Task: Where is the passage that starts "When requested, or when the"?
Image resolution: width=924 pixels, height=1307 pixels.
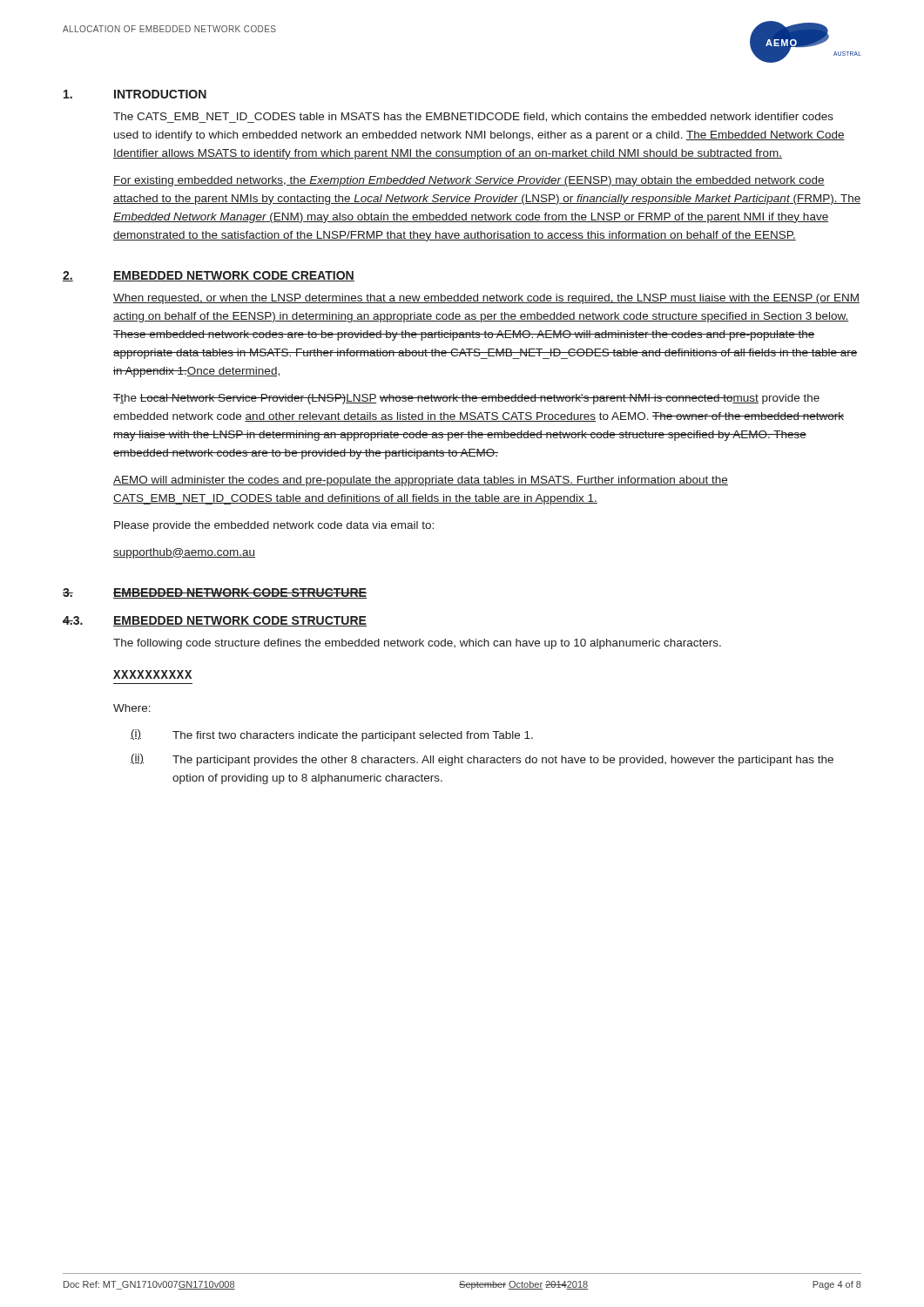Action: (x=487, y=335)
